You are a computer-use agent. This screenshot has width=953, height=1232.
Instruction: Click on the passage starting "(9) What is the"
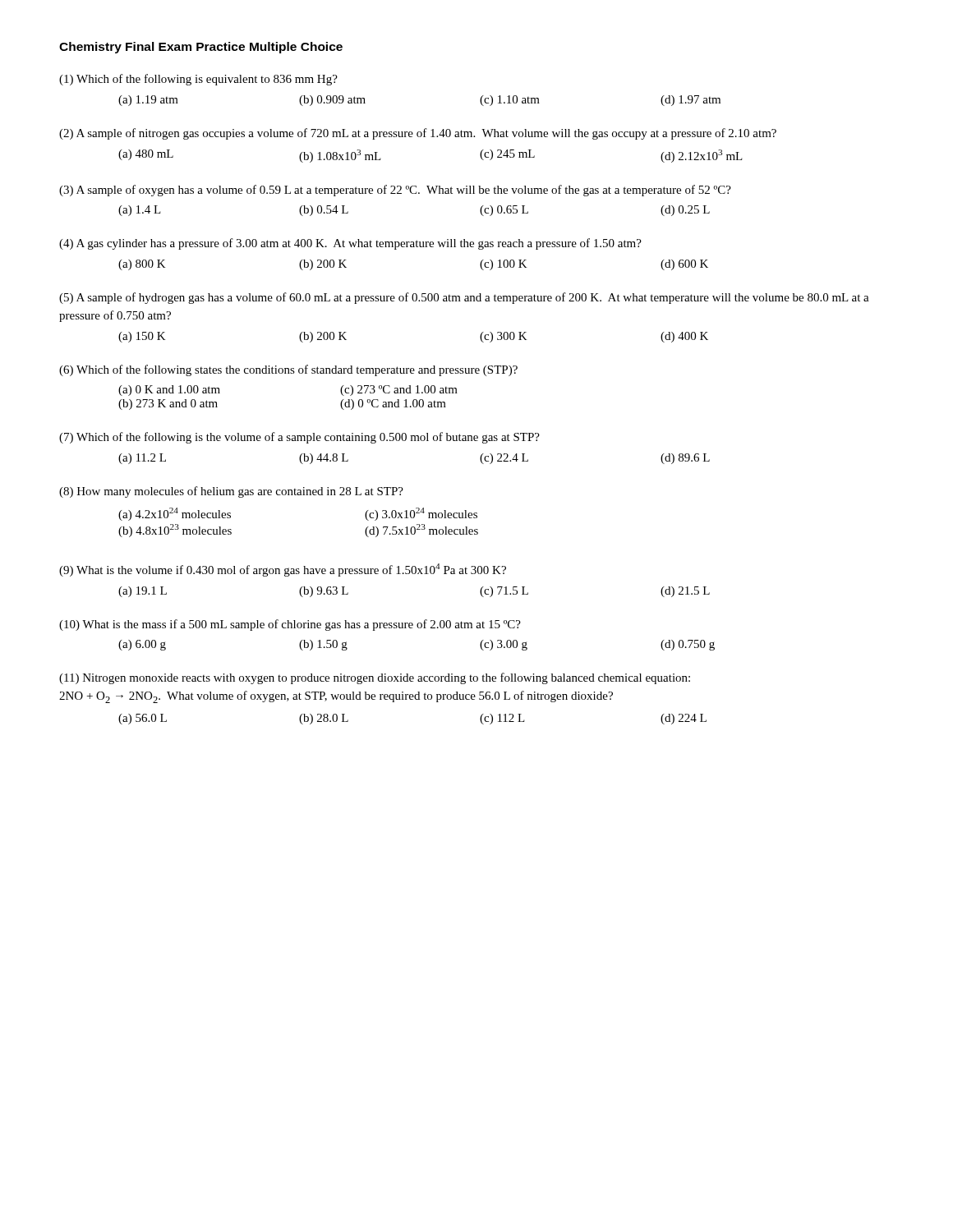click(x=476, y=578)
